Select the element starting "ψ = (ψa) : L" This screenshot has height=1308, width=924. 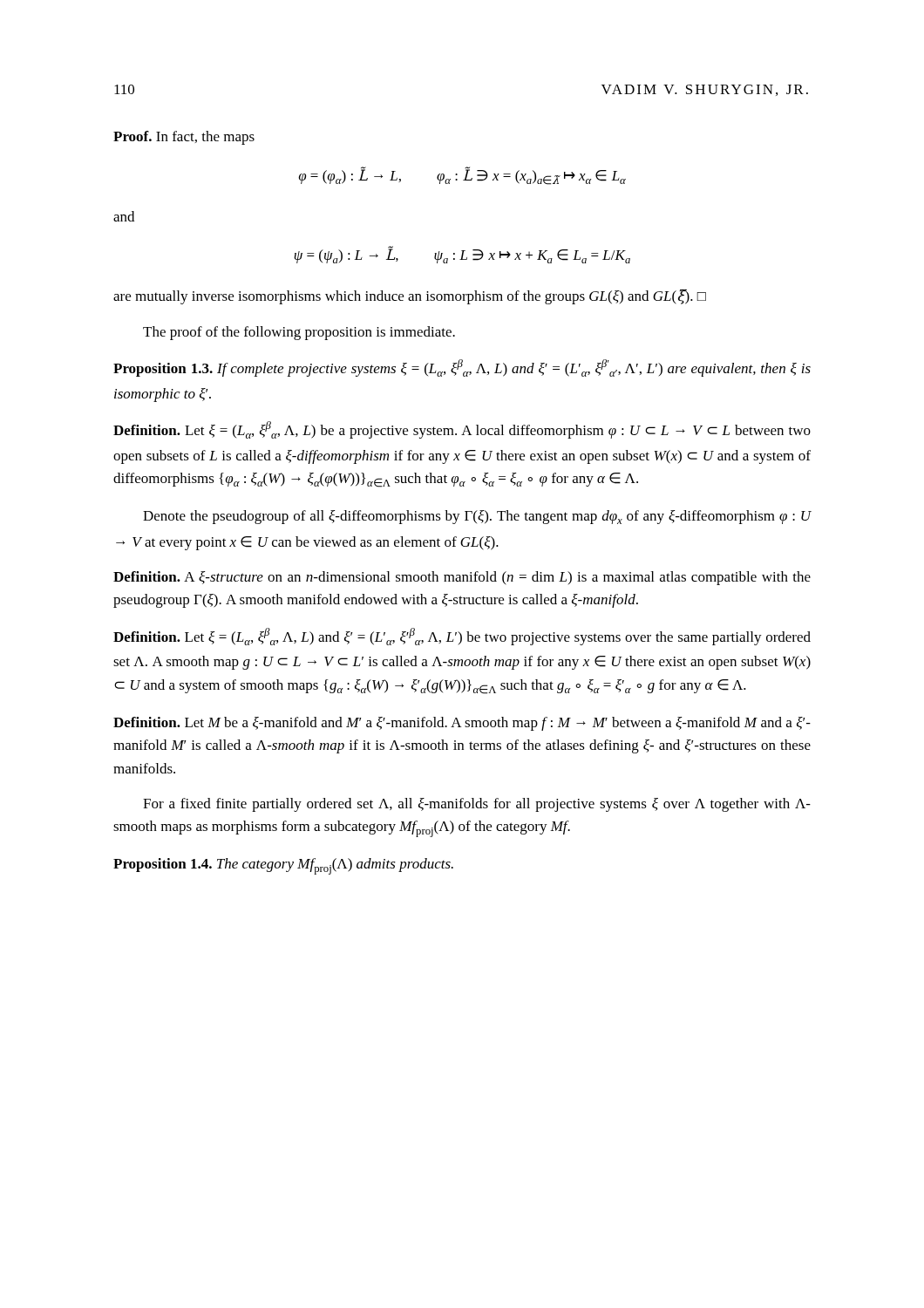pyautogui.click(x=462, y=257)
